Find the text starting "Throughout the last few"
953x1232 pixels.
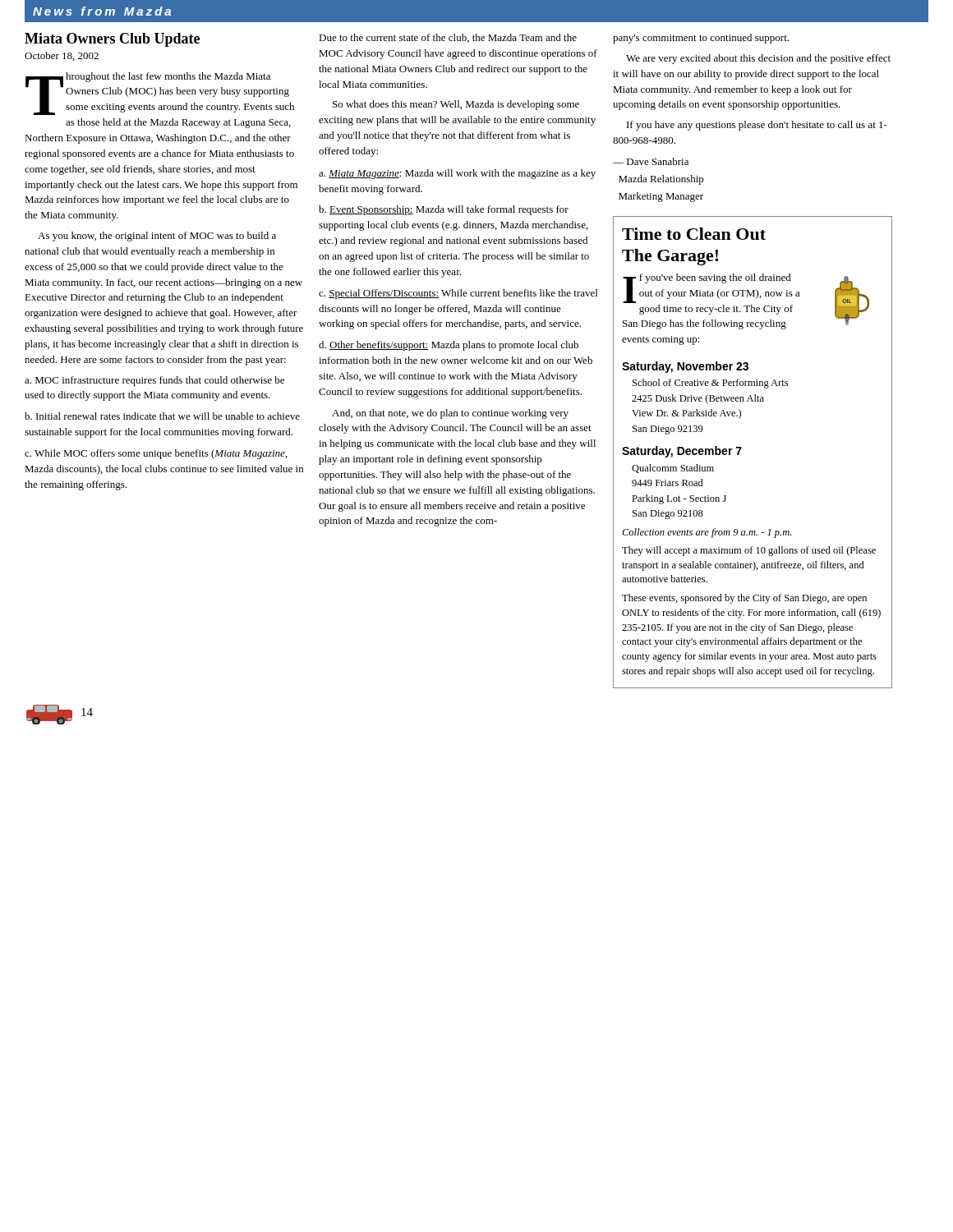pyautogui.click(x=160, y=94)
